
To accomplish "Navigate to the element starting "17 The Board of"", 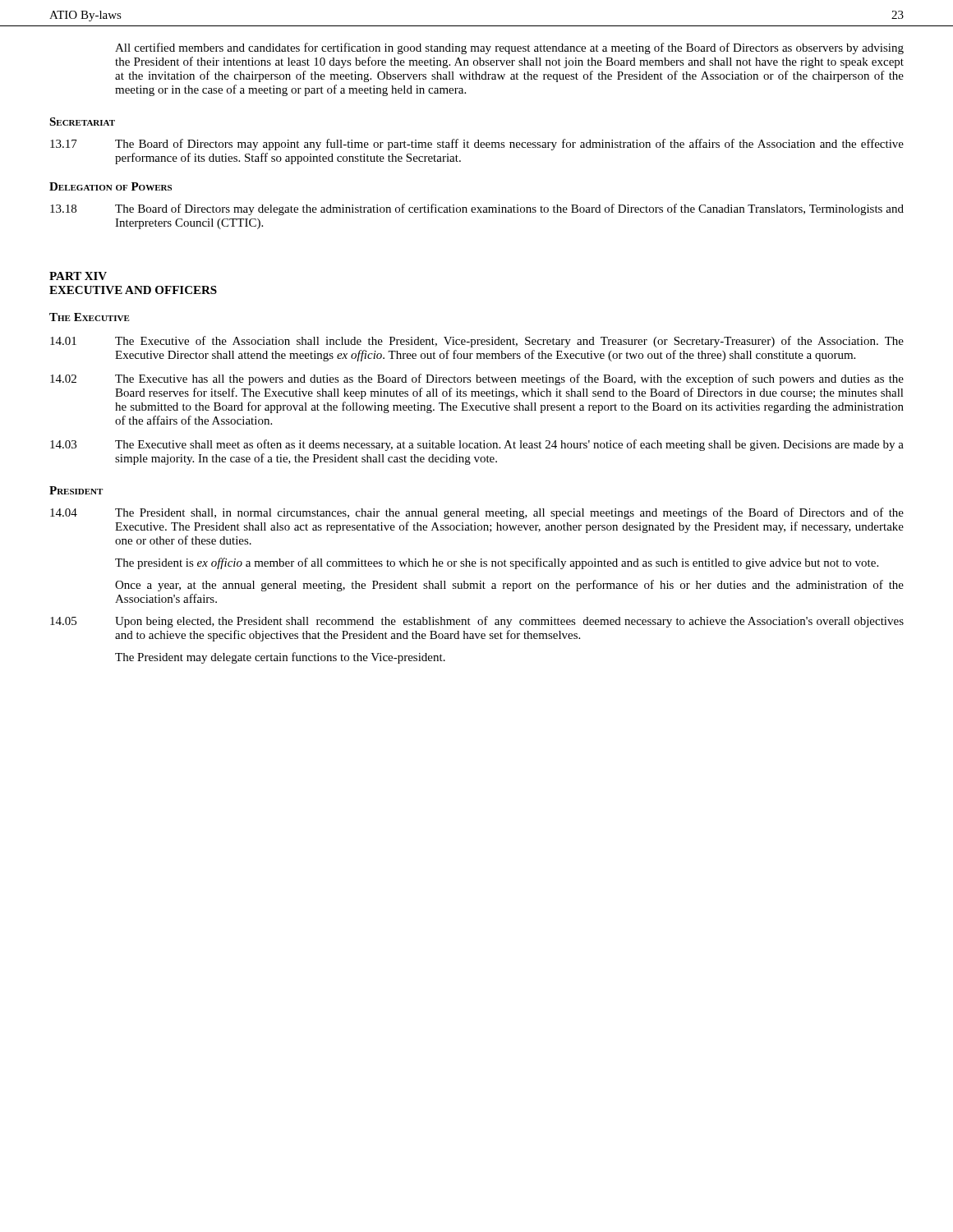I will (476, 151).
